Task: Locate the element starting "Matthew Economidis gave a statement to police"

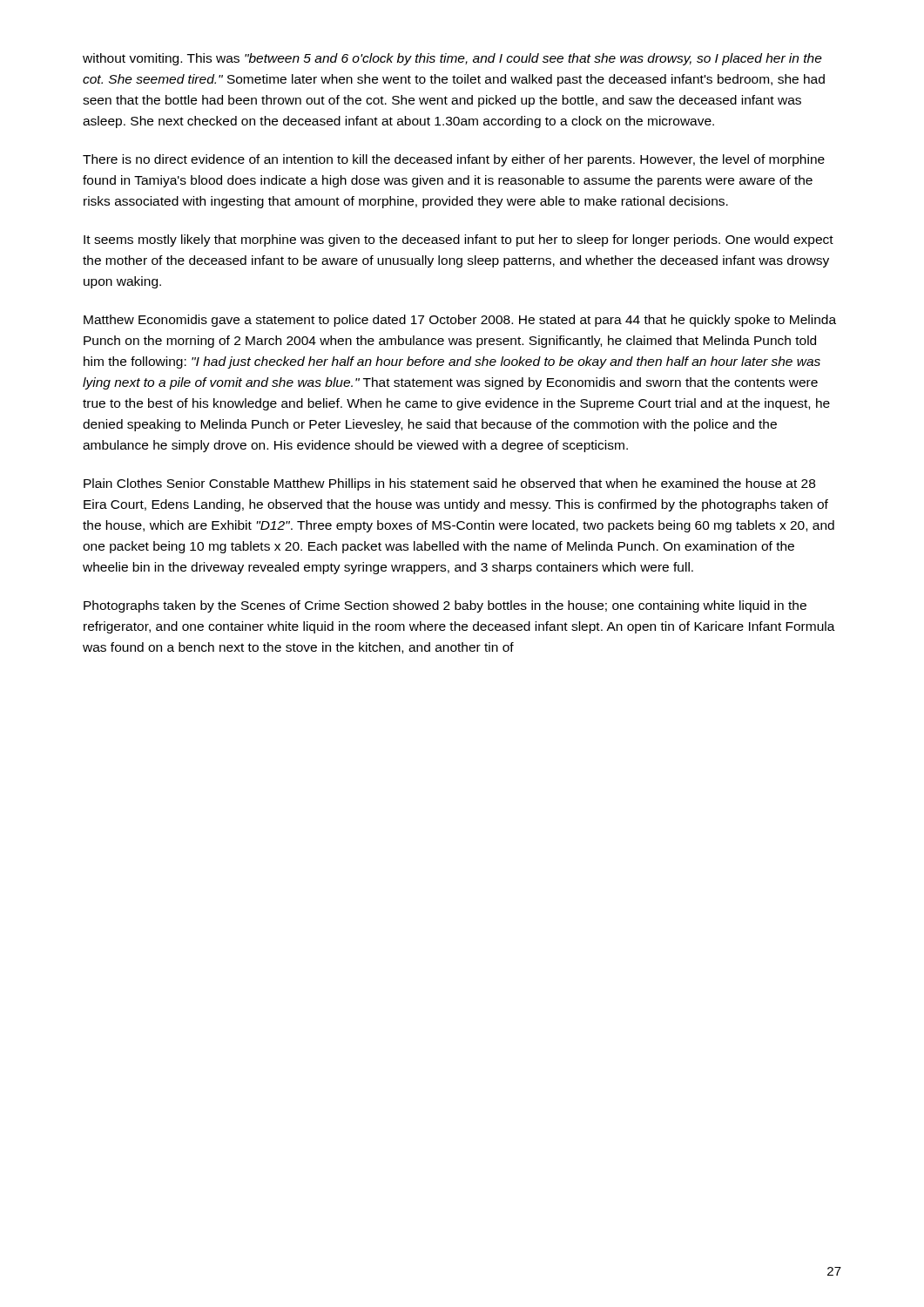Action: 459,382
